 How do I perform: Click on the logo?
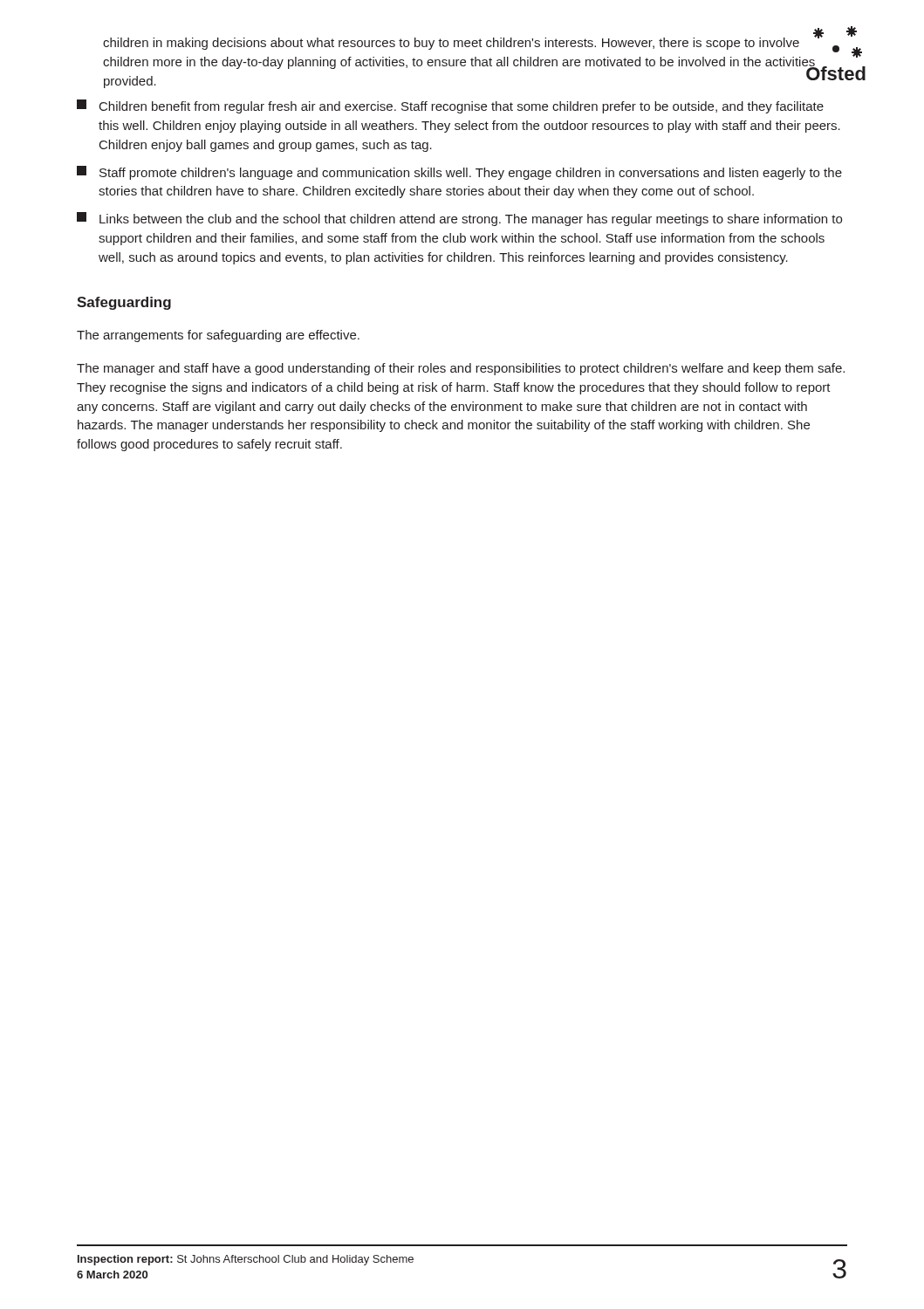[x=836, y=57]
